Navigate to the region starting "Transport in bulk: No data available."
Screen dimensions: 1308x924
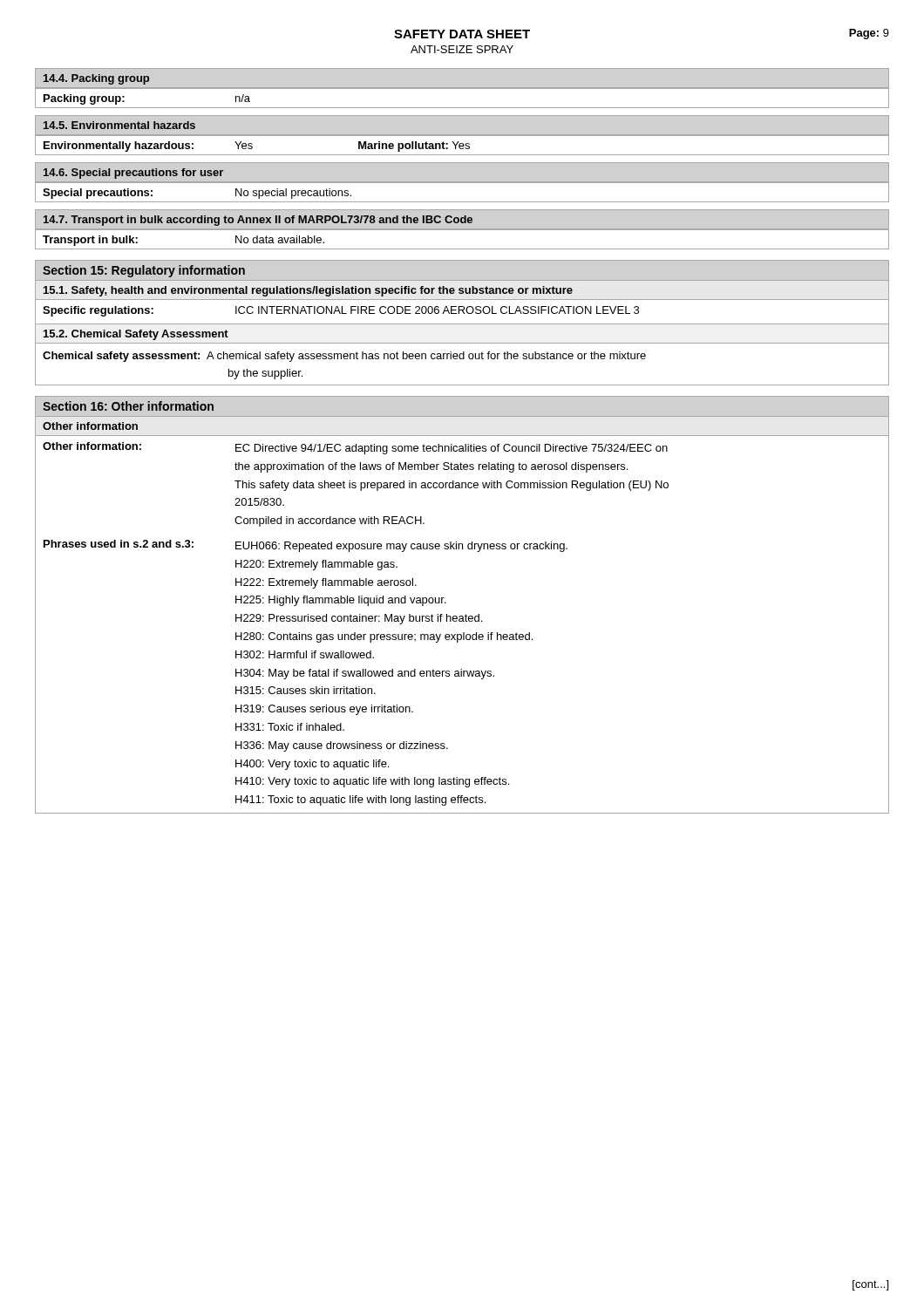point(462,239)
